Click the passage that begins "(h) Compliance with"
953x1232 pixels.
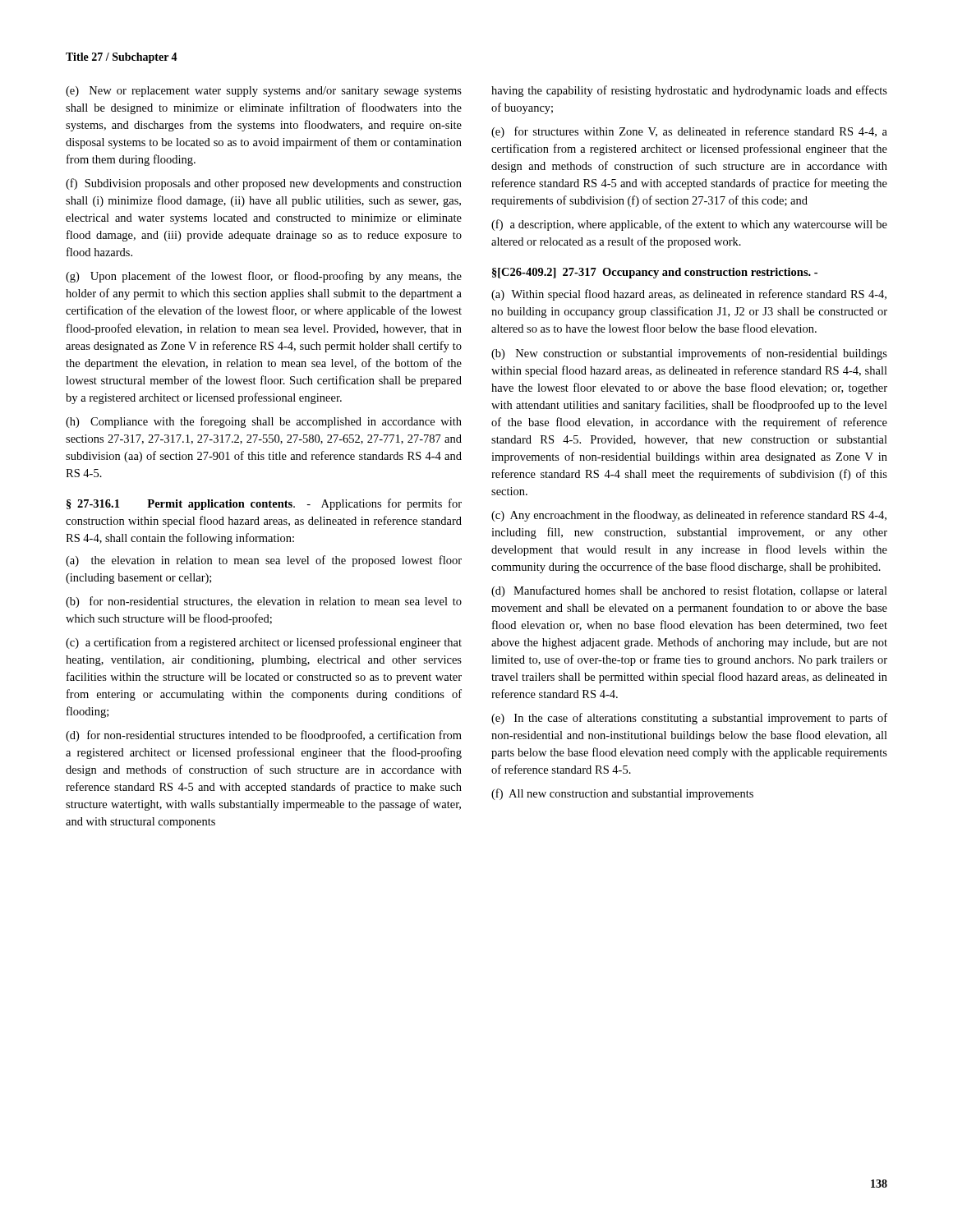coord(264,447)
